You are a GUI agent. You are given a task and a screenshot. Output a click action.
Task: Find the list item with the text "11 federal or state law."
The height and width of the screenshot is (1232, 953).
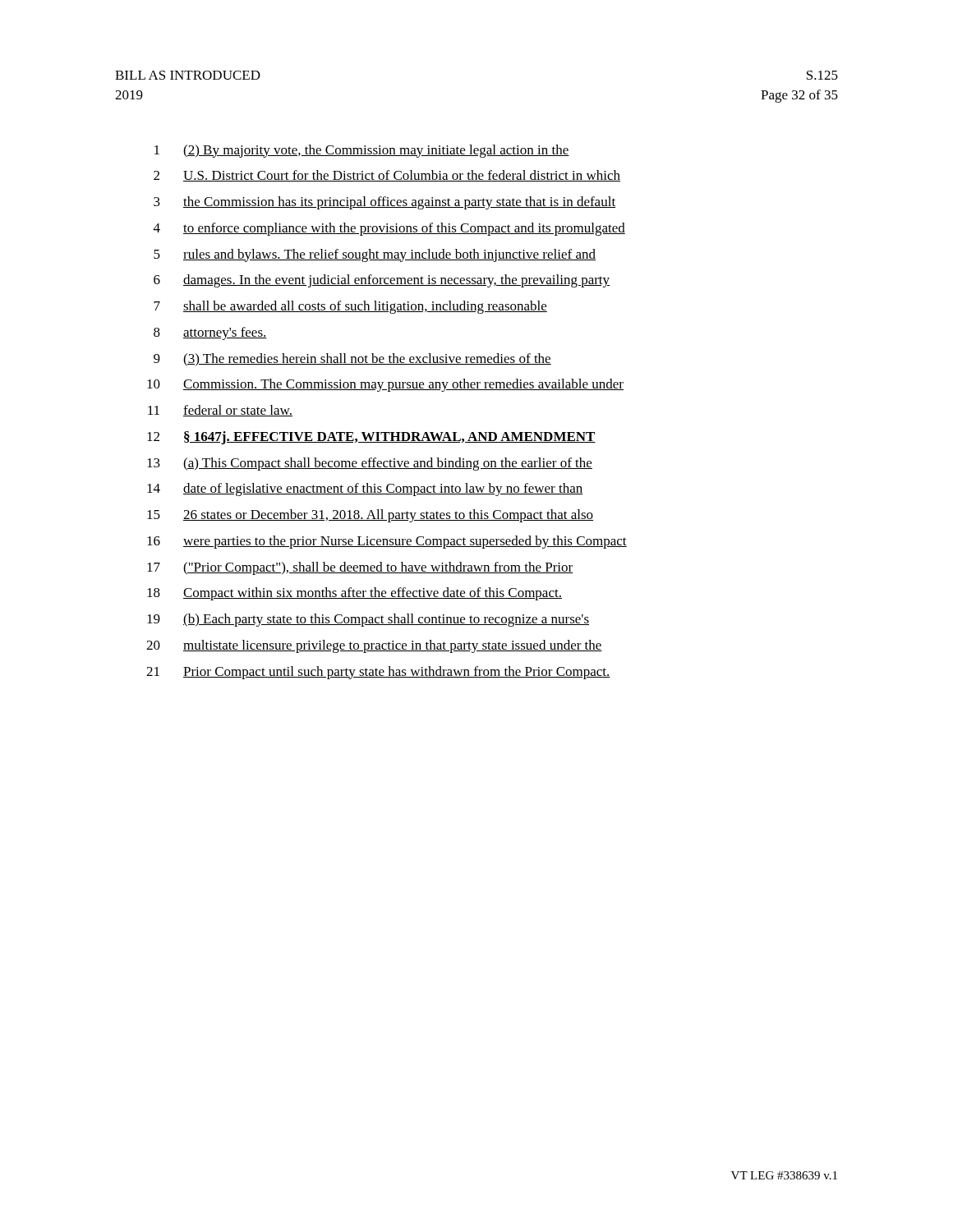click(220, 411)
